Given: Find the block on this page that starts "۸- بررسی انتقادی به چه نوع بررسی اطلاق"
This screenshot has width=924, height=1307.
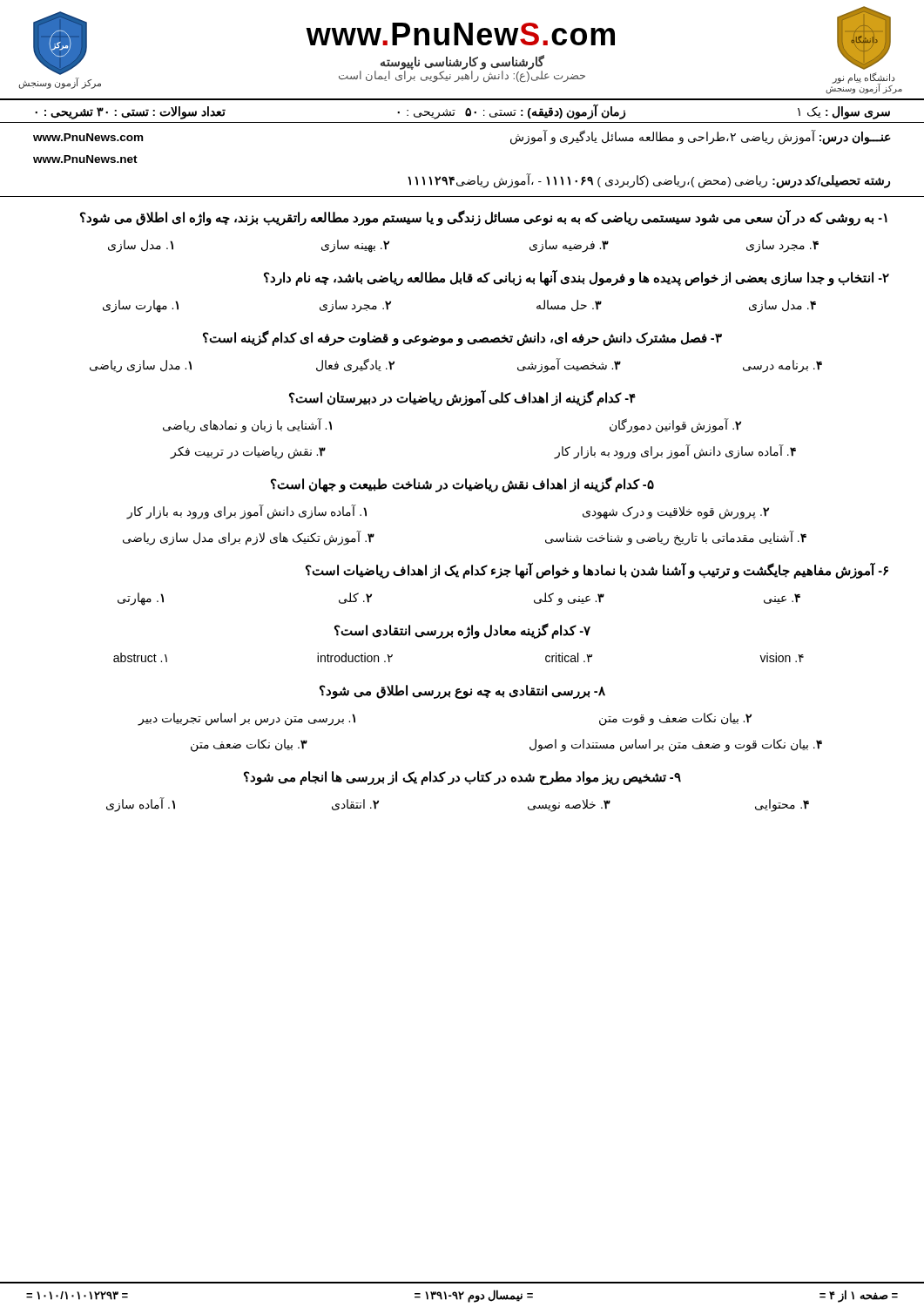Looking at the screenshot, I should (x=462, y=692).
